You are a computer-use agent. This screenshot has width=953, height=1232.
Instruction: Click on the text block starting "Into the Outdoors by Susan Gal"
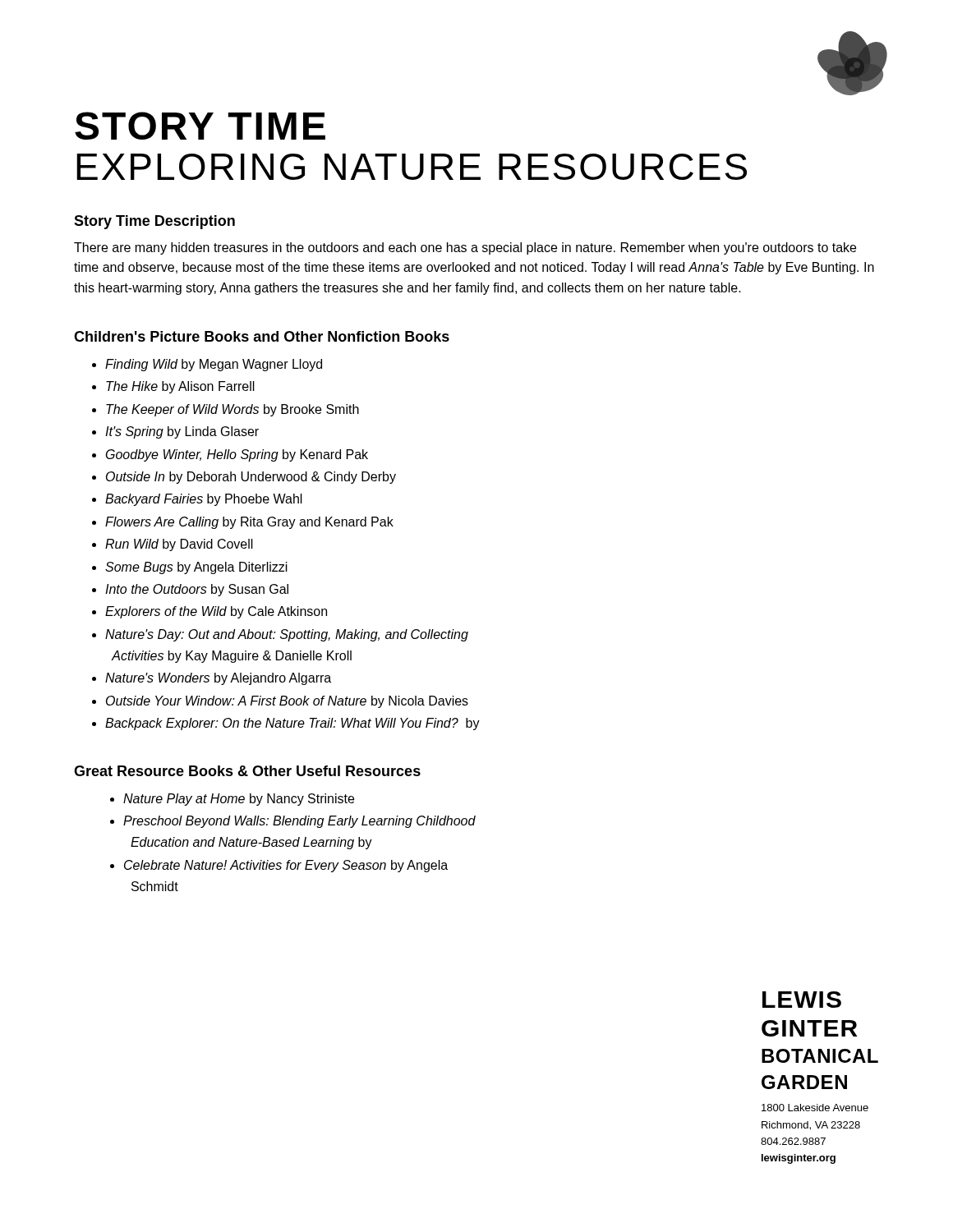[197, 589]
